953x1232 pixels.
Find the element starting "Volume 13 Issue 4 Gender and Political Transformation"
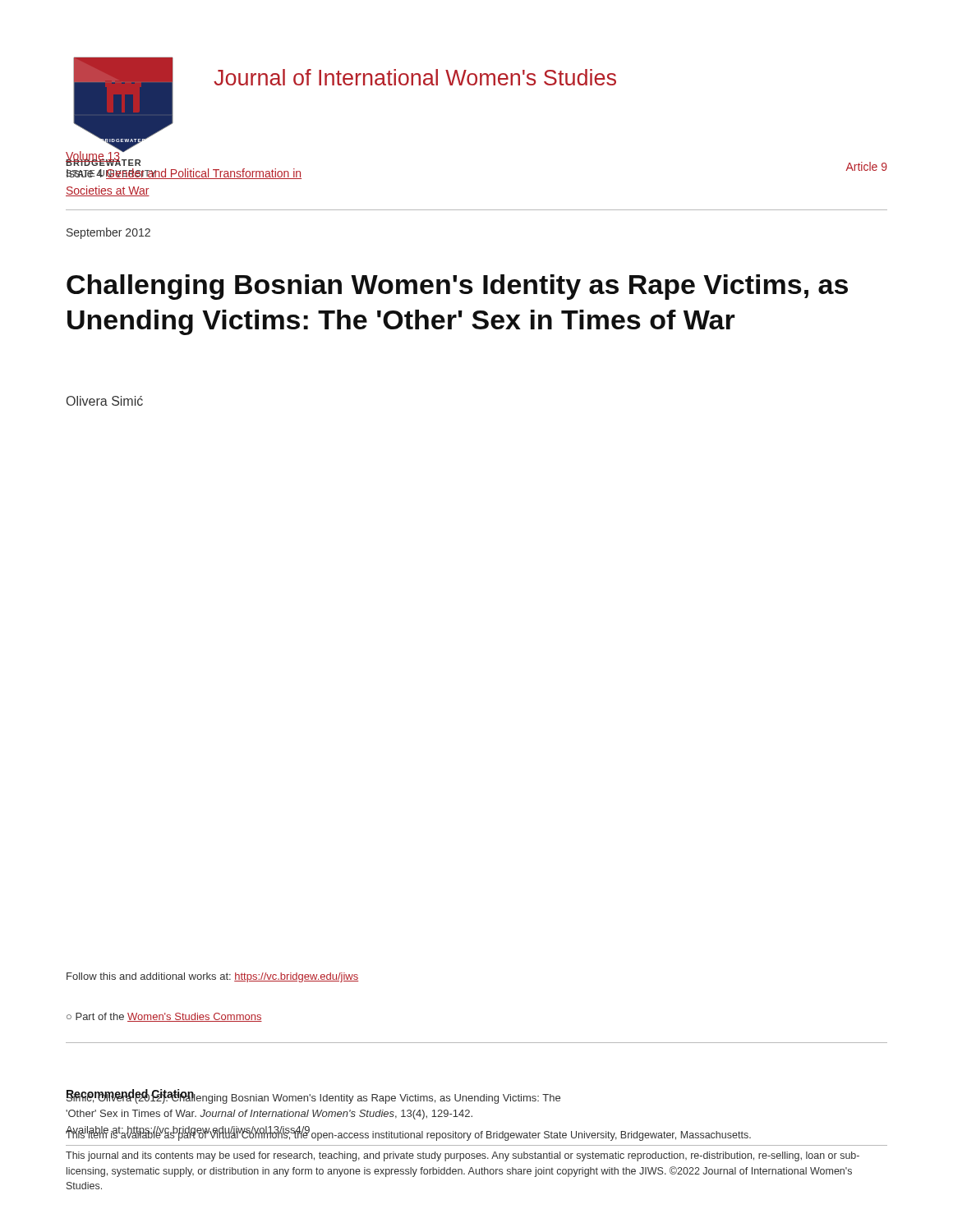point(222,174)
